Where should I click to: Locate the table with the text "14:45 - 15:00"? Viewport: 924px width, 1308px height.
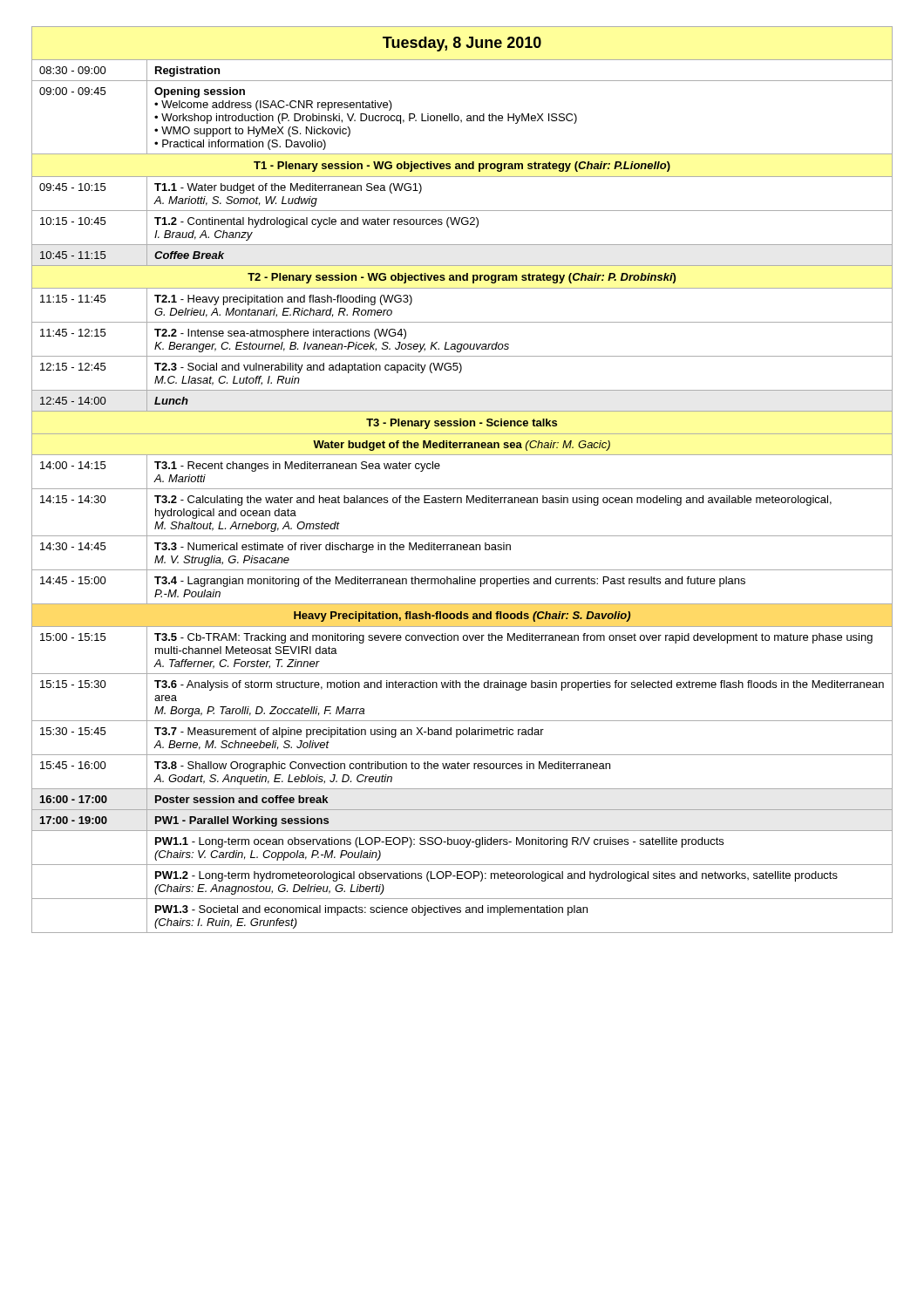(x=462, y=587)
